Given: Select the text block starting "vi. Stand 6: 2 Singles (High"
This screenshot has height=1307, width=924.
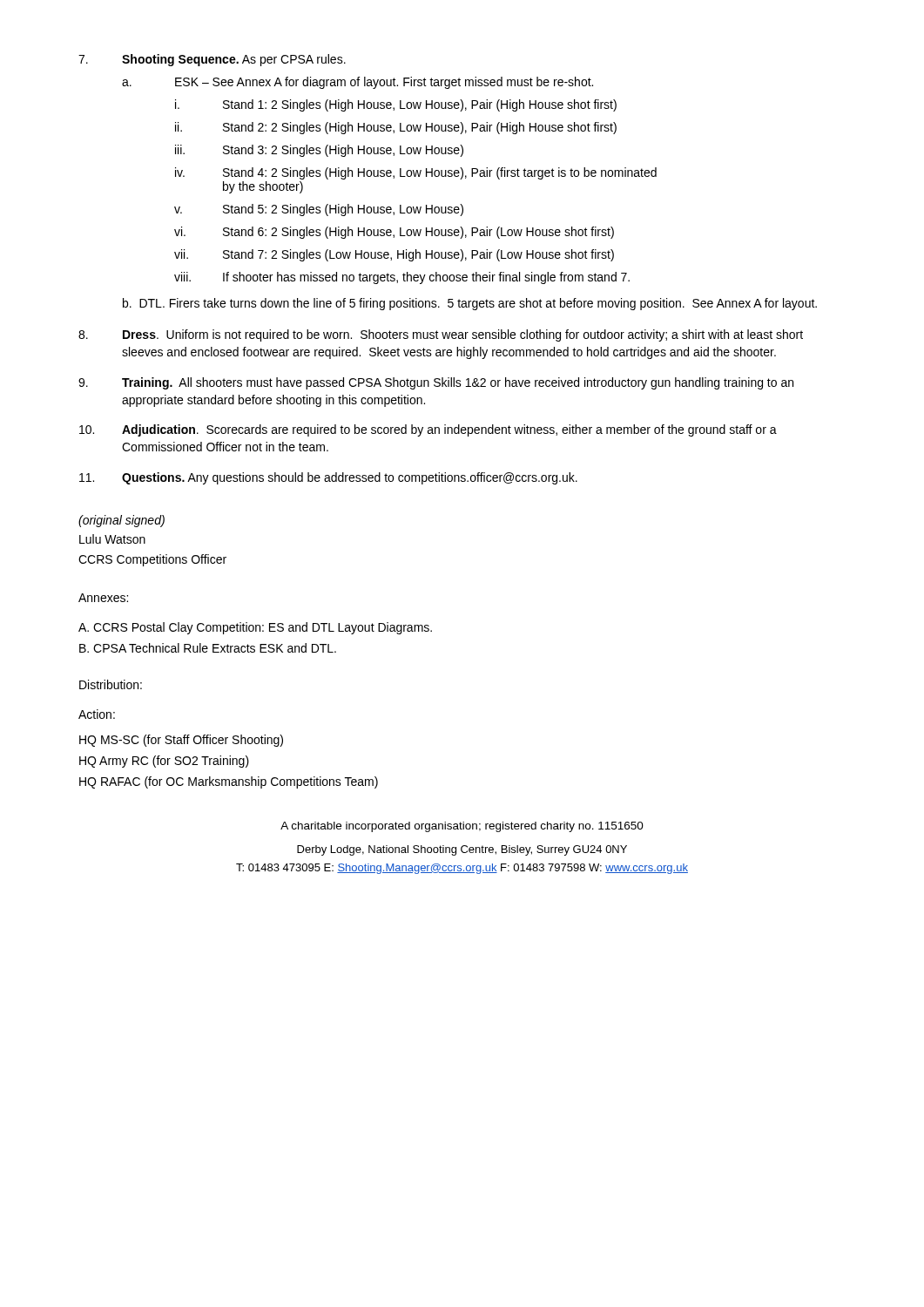Looking at the screenshot, I should click(x=394, y=232).
